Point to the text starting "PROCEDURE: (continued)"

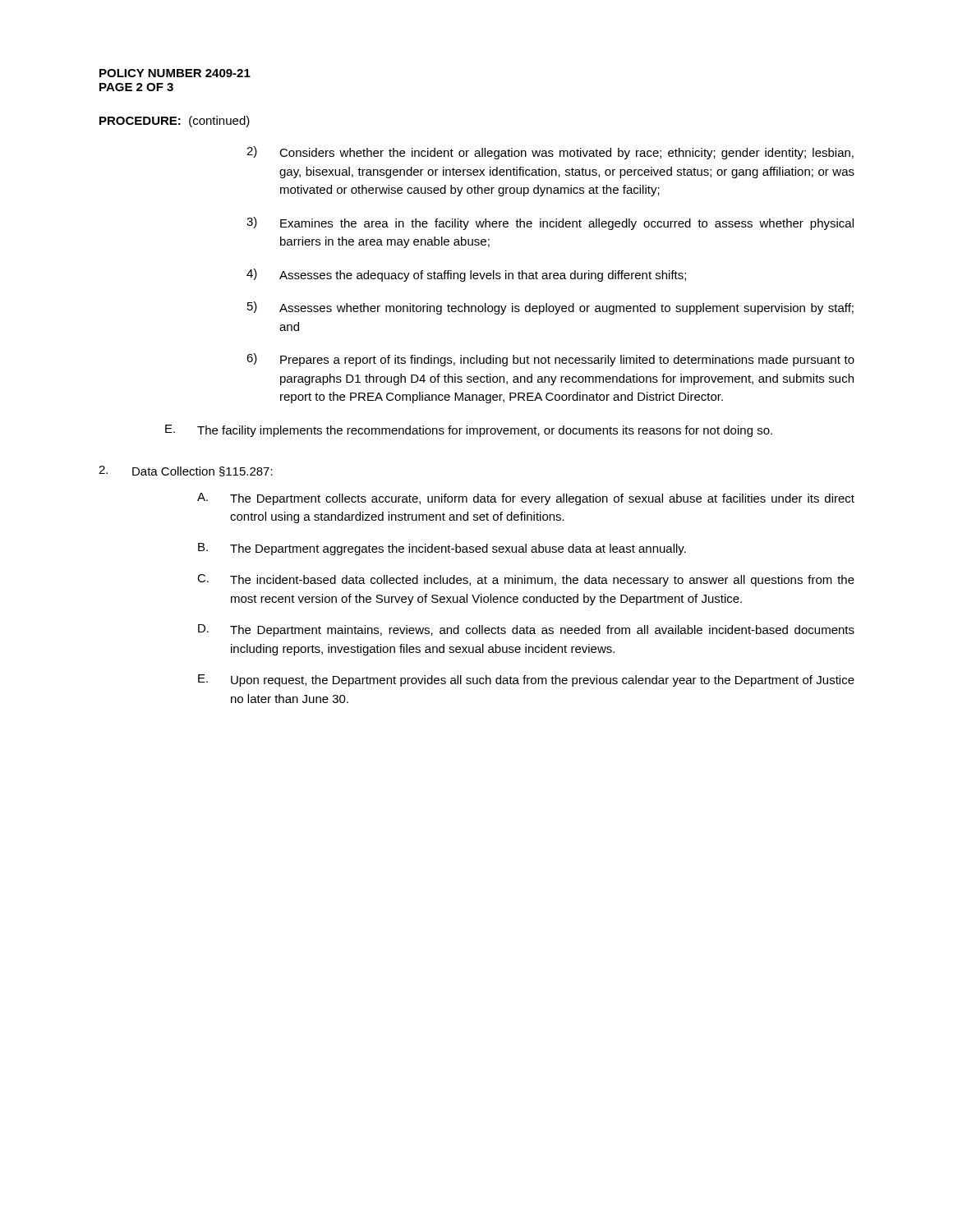(174, 120)
